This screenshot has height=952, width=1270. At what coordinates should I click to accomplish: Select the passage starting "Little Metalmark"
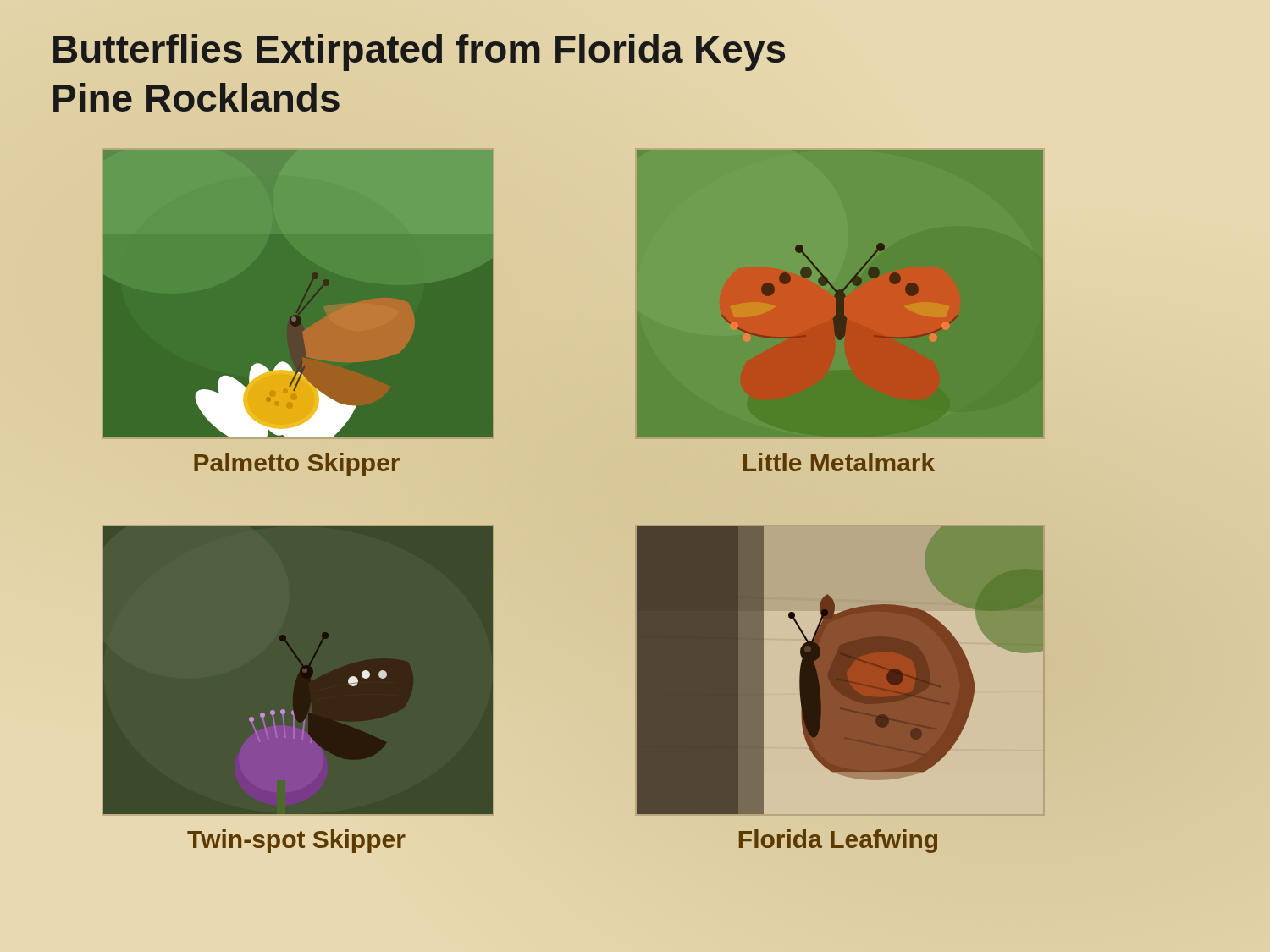pyautogui.click(x=838, y=462)
